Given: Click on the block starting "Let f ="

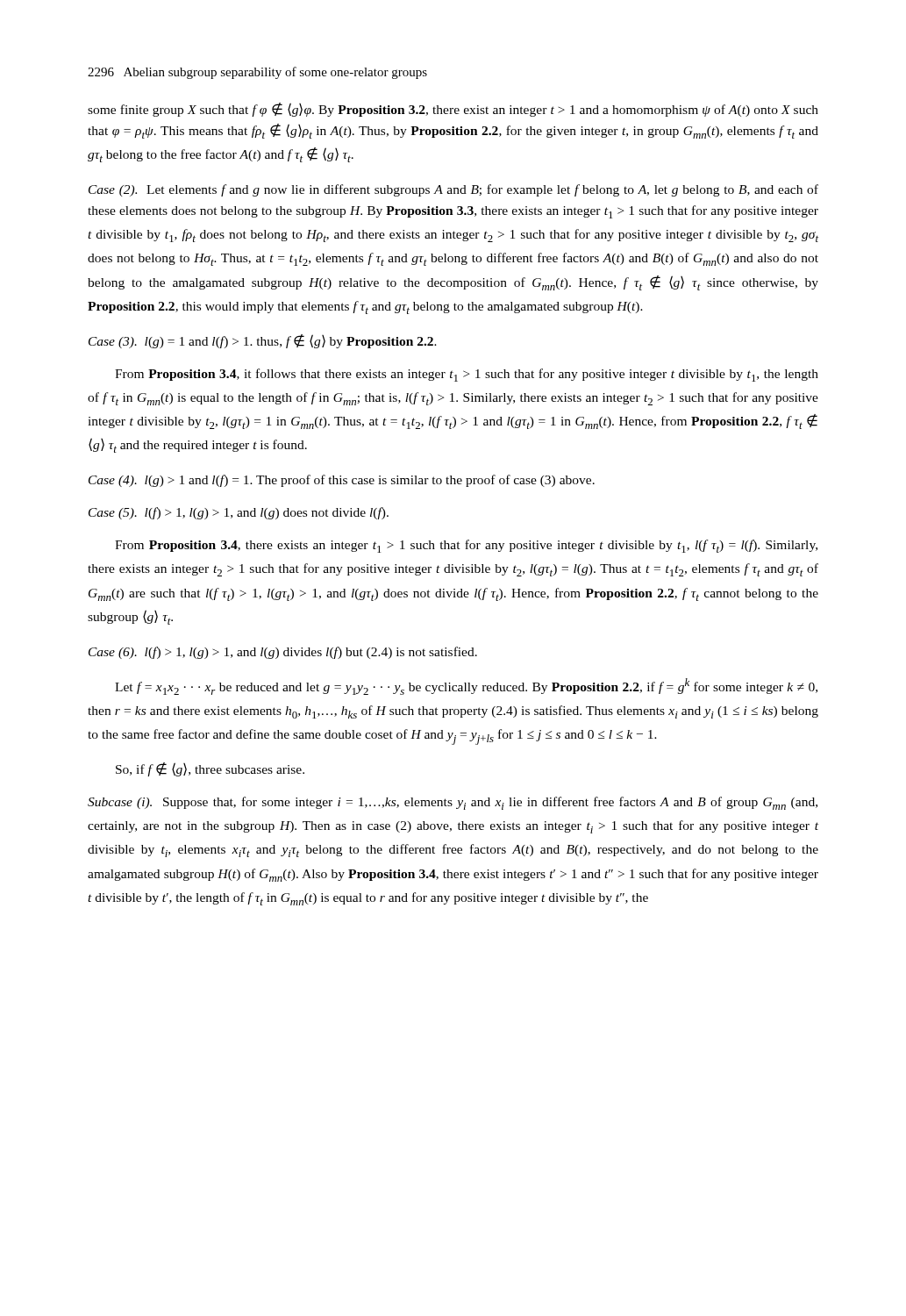Looking at the screenshot, I should (453, 710).
